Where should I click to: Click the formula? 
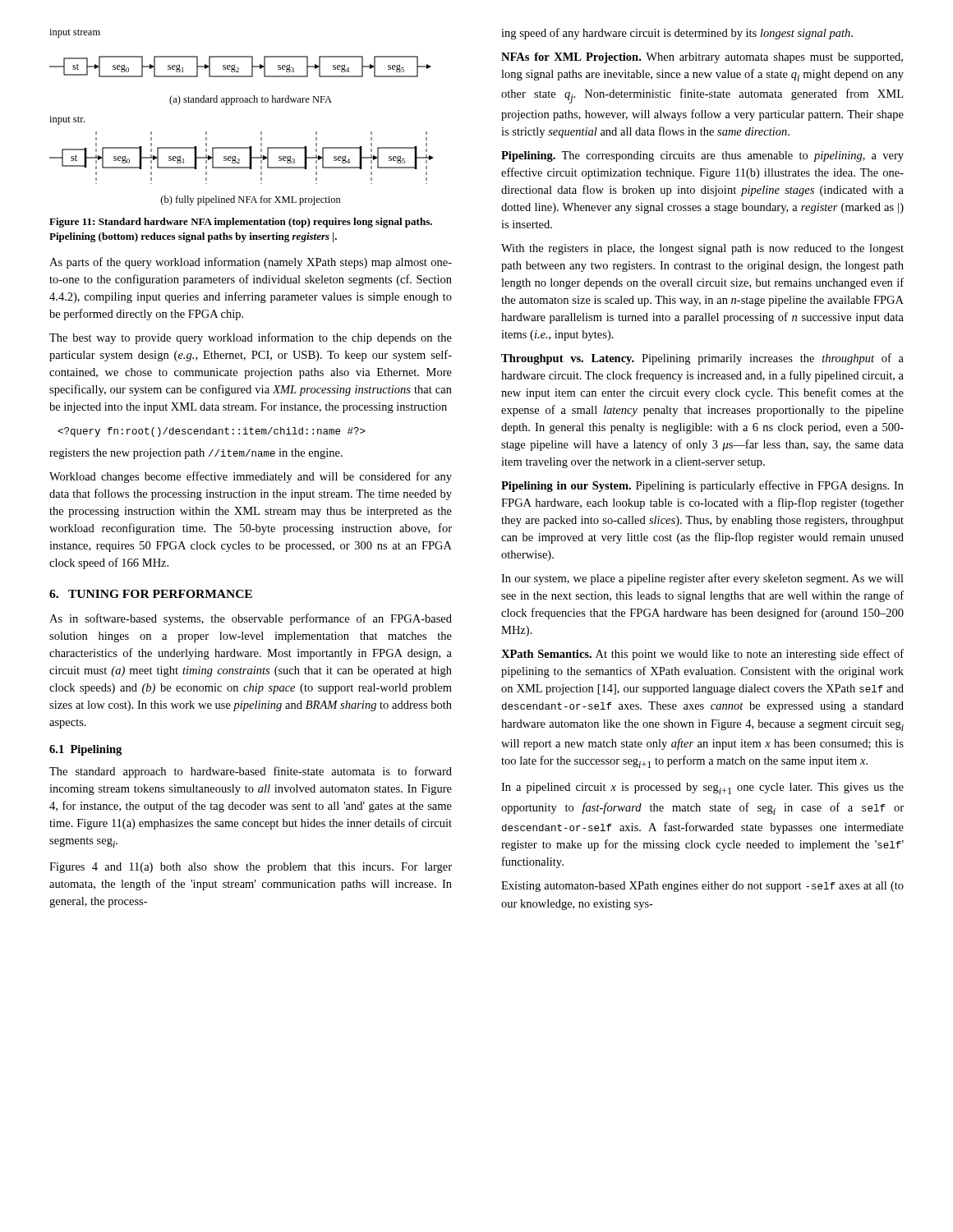[x=212, y=432]
